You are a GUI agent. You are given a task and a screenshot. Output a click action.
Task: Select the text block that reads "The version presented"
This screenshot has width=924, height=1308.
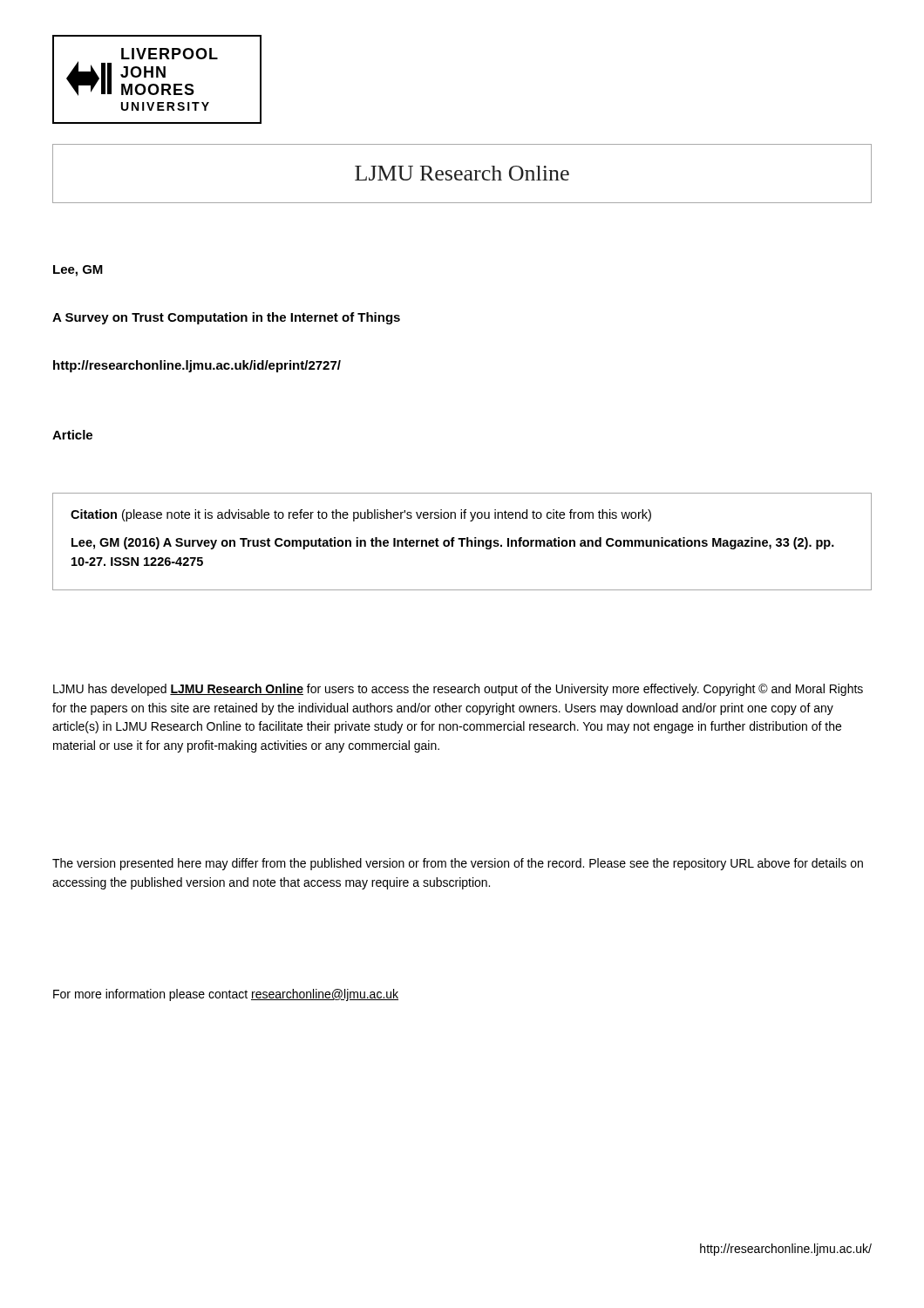coord(458,873)
